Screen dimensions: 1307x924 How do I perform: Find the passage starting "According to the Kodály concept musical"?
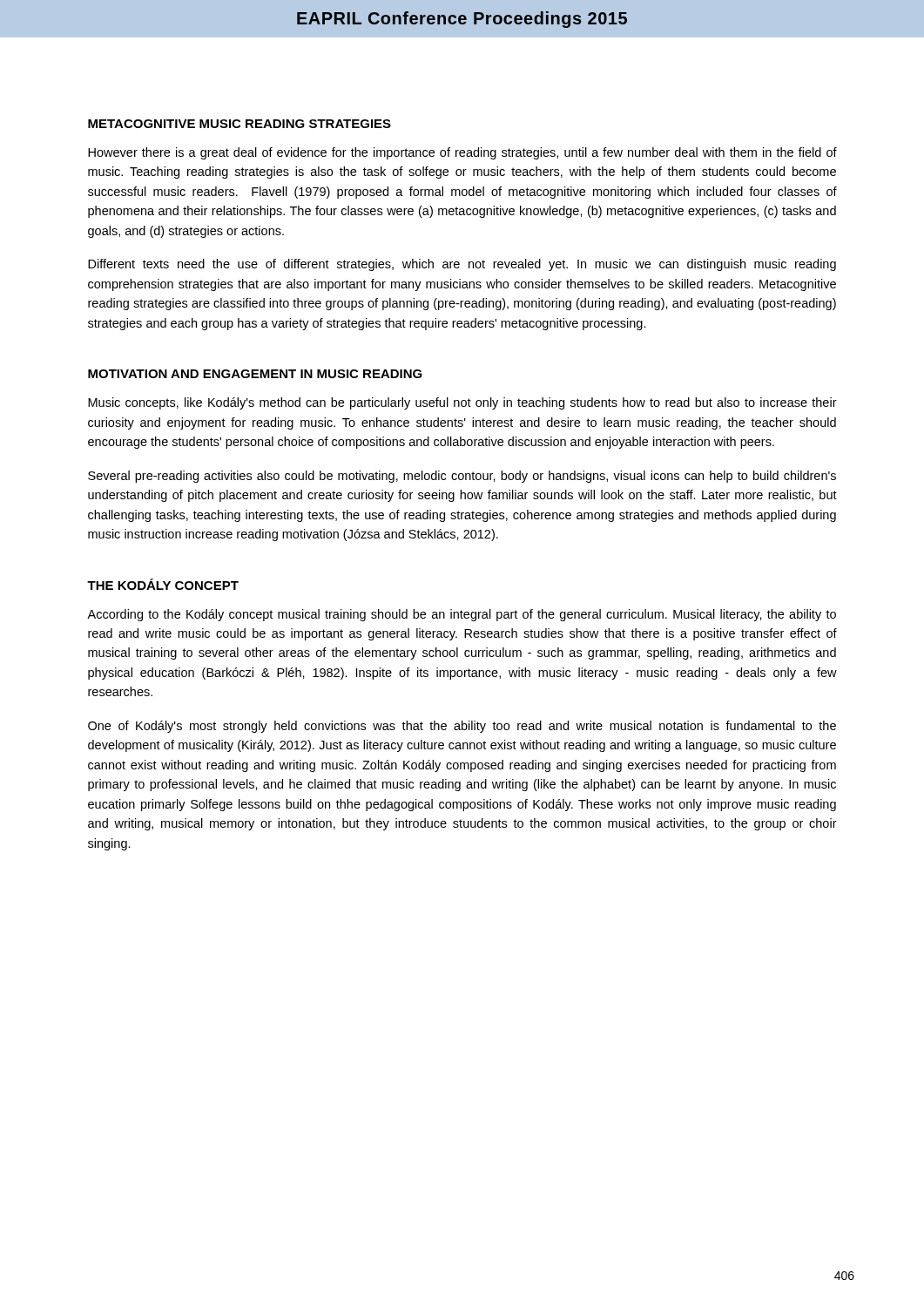tap(462, 653)
